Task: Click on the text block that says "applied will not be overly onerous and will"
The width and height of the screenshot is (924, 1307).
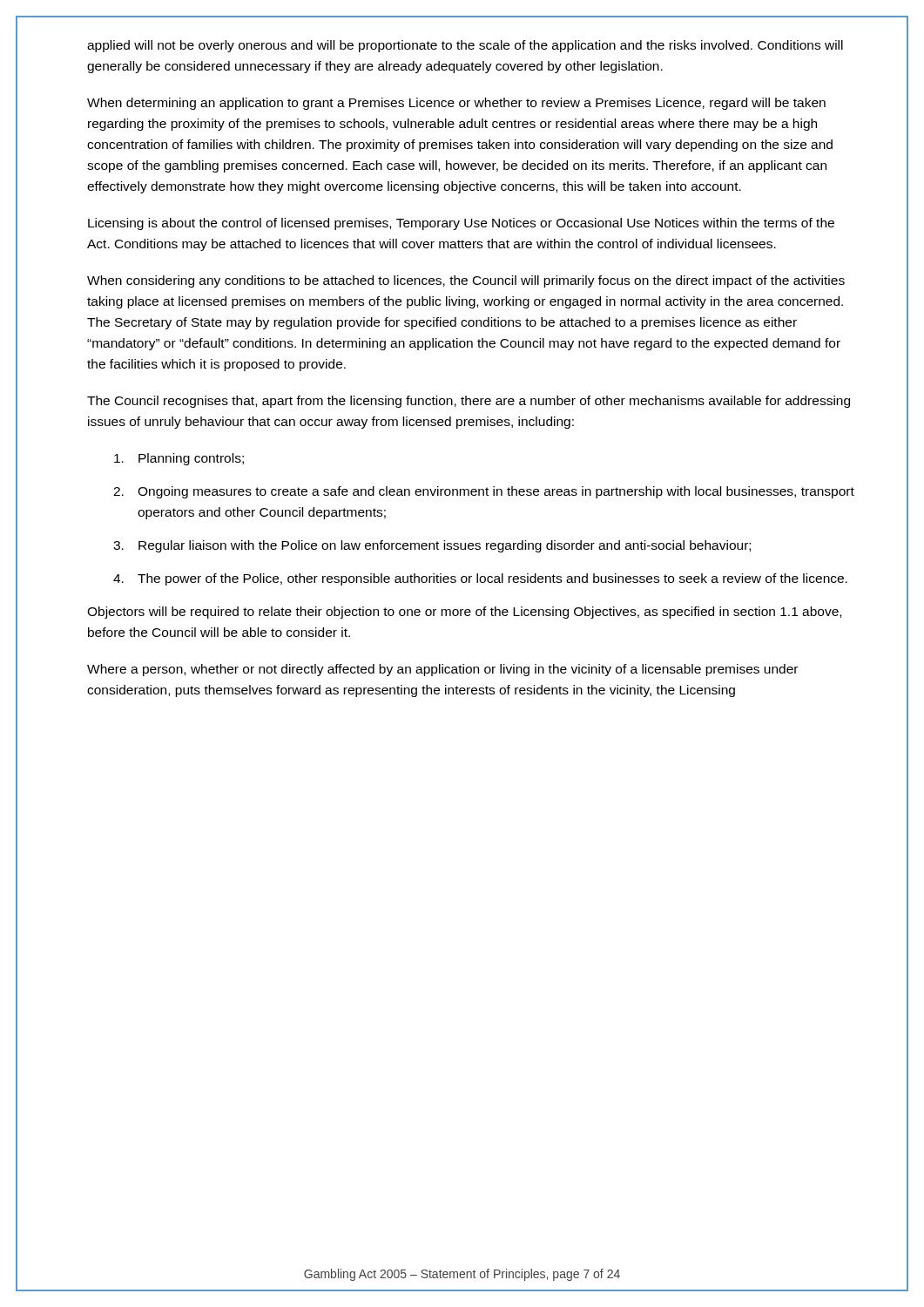Action: click(465, 55)
